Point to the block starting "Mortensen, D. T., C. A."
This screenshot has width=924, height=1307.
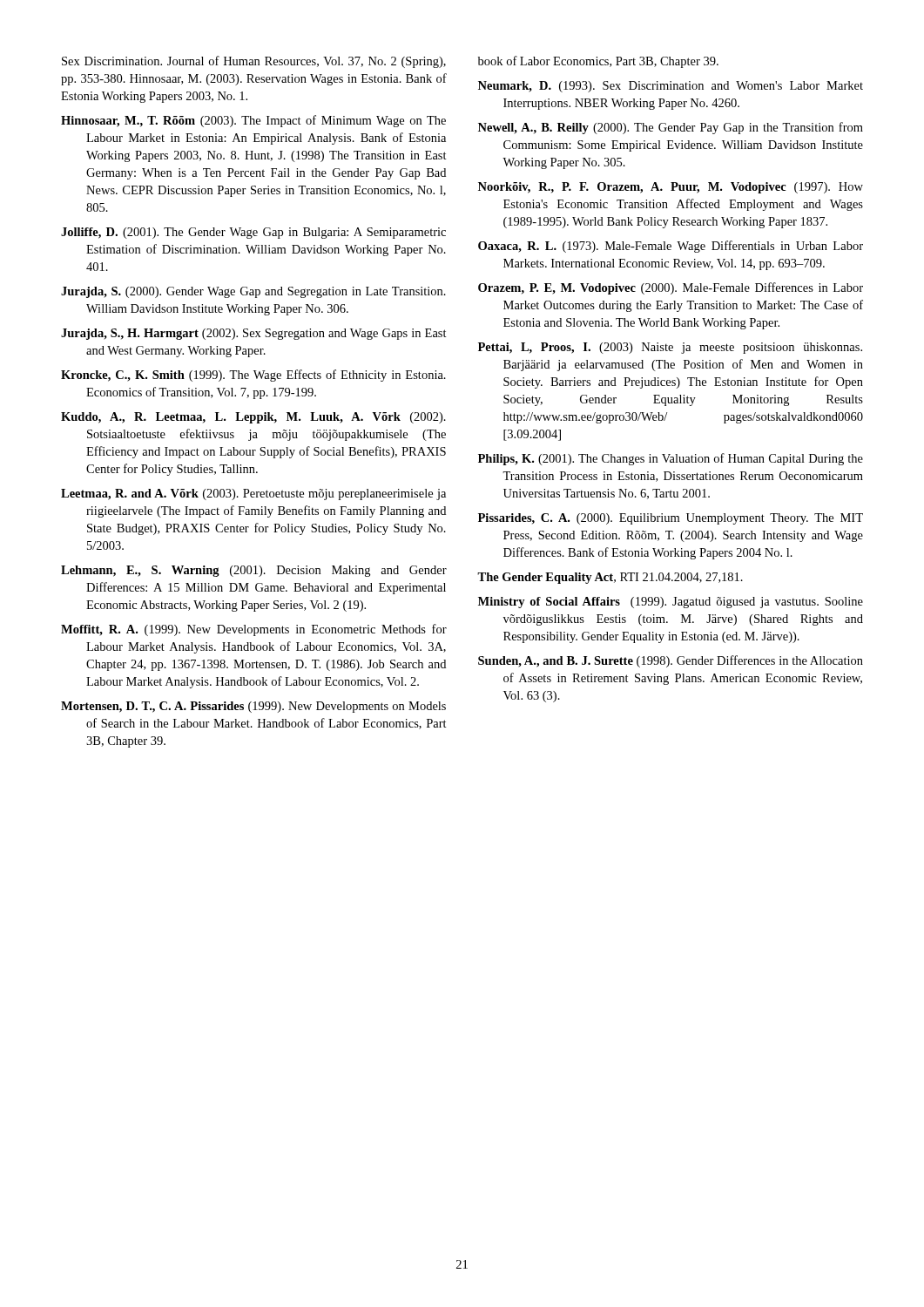254,723
